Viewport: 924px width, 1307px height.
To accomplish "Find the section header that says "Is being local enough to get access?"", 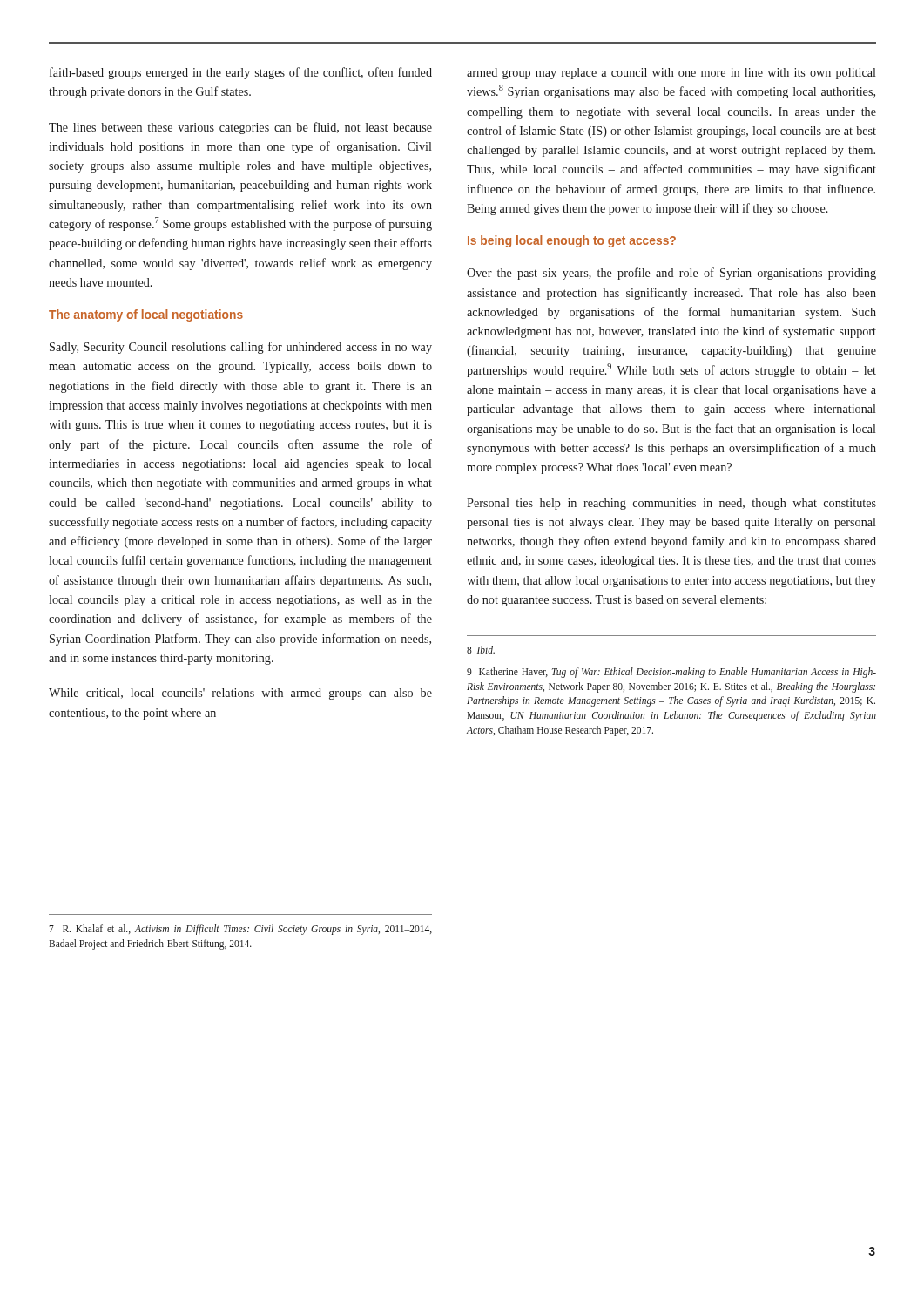I will pyautogui.click(x=572, y=241).
